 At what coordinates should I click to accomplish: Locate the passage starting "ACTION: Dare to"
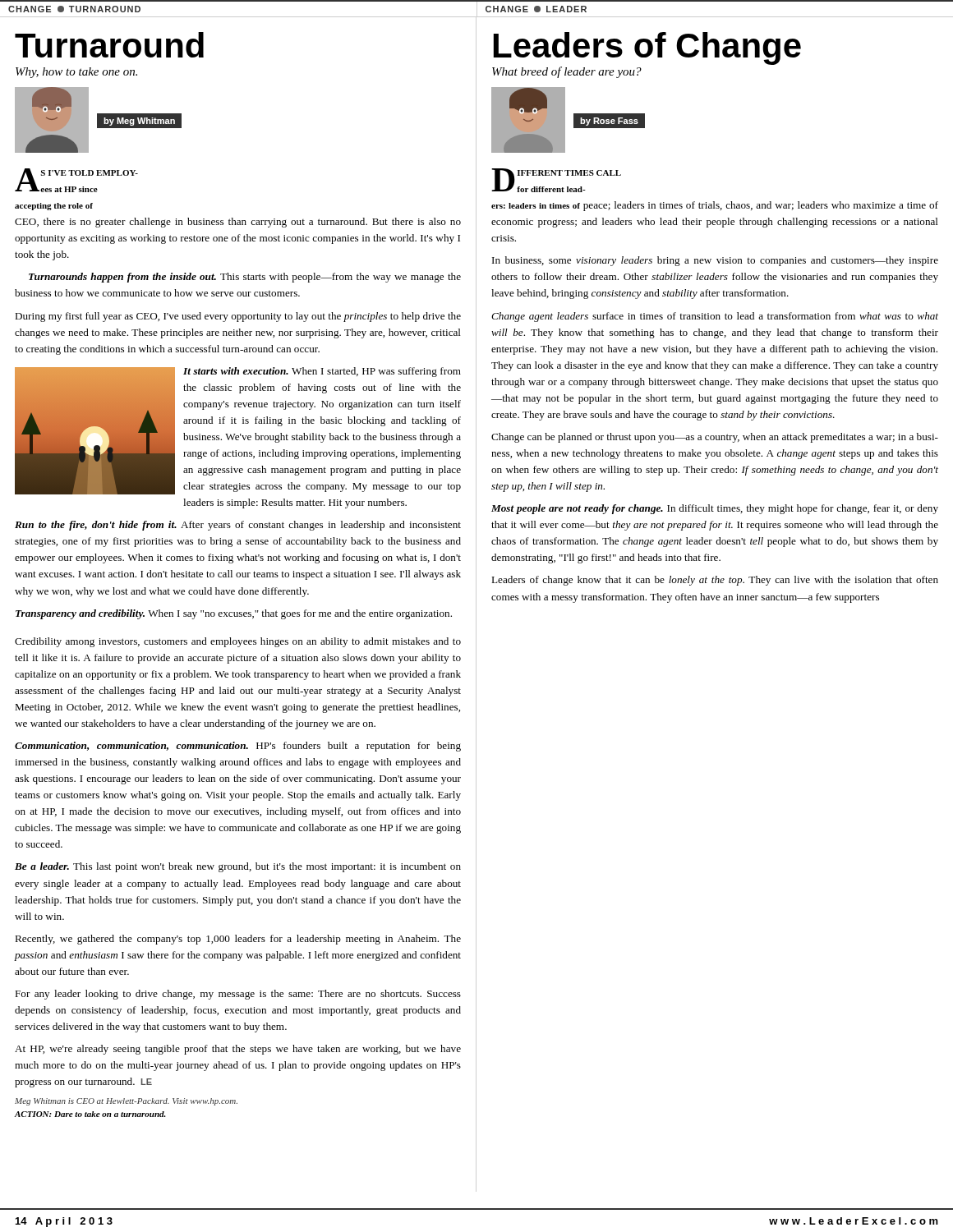coord(90,1114)
